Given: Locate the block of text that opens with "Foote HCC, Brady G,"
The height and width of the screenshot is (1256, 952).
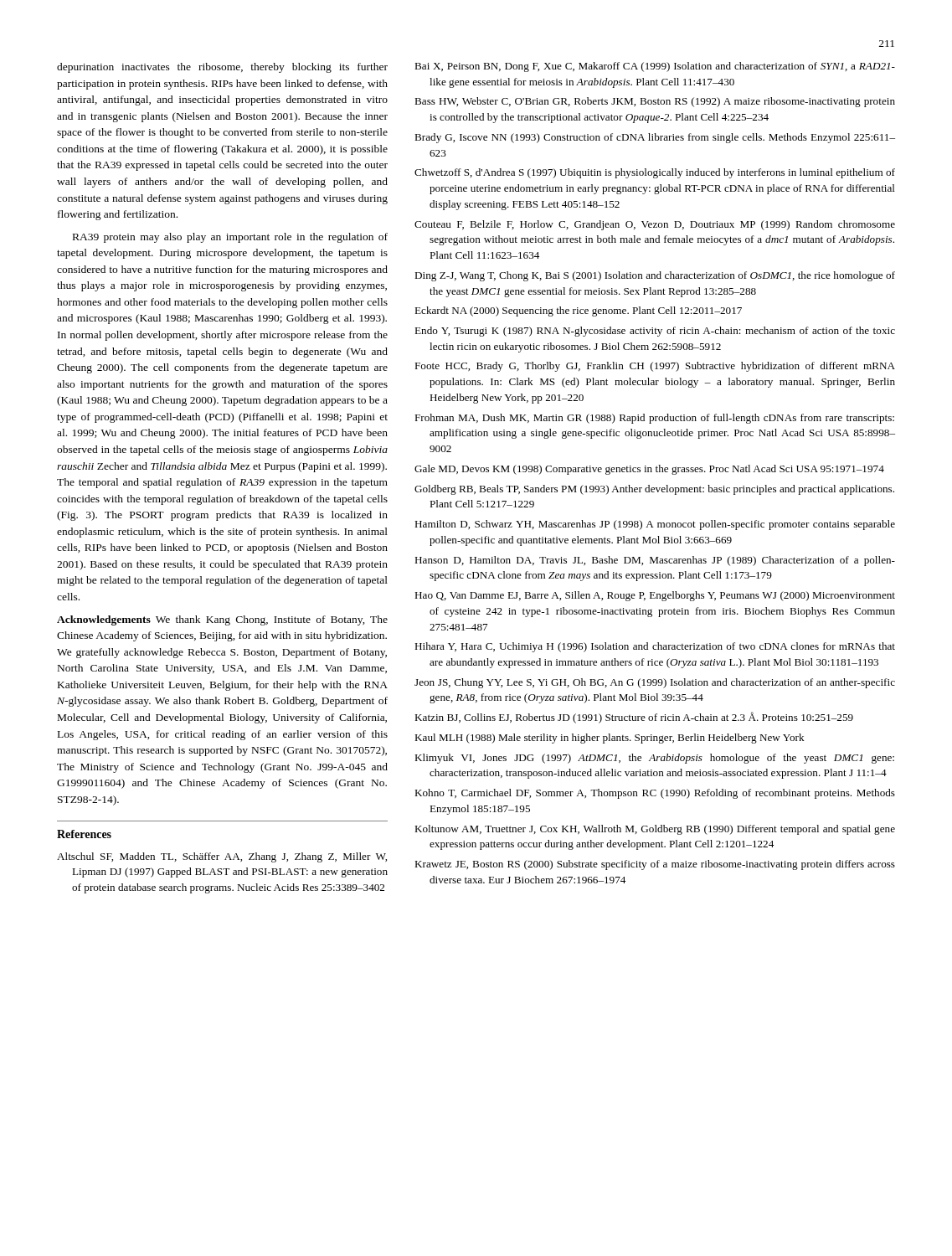Looking at the screenshot, I should 655,382.
